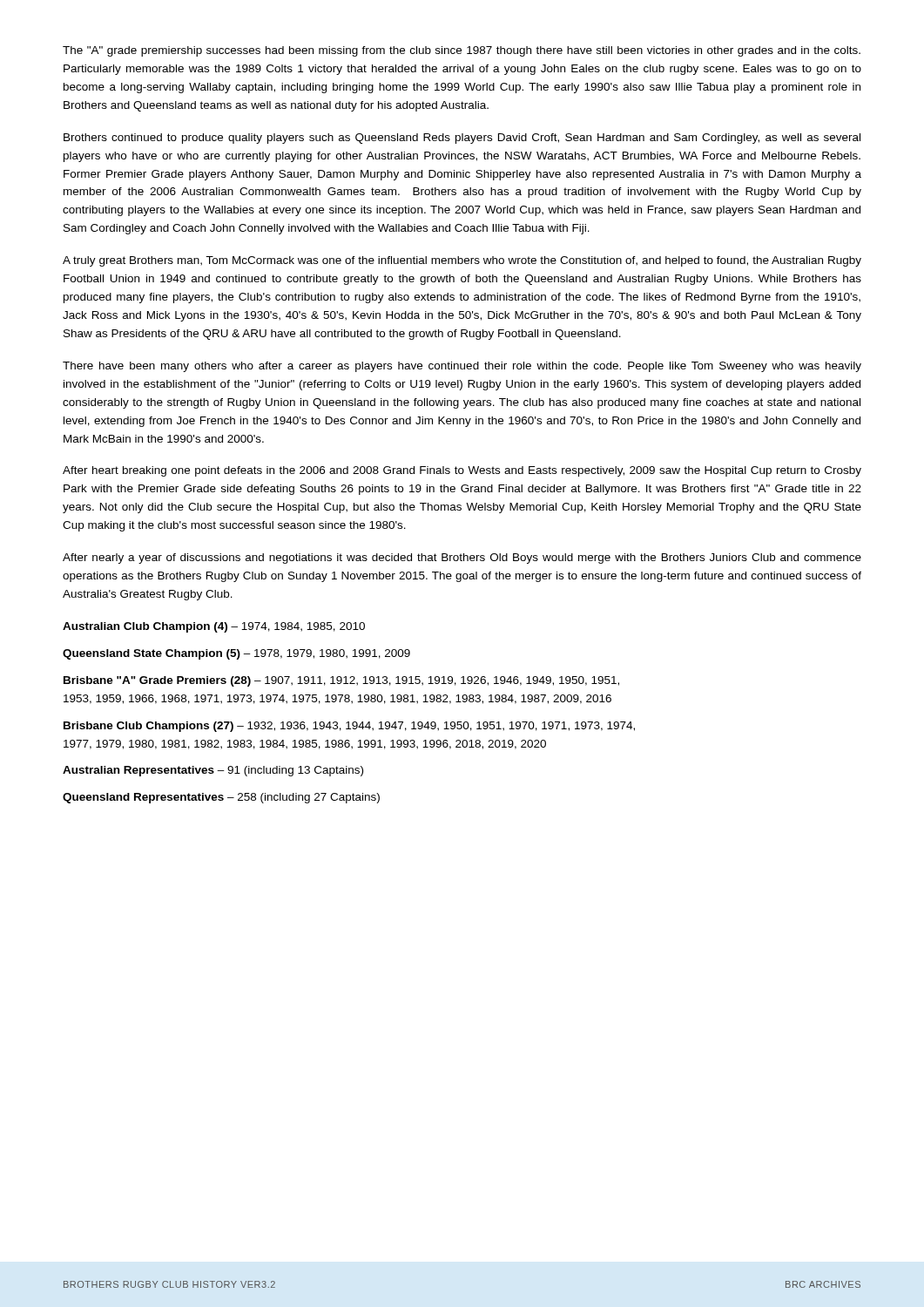
Task: Find the text block containing "There have been many others"
Action: tap(462, 402)
